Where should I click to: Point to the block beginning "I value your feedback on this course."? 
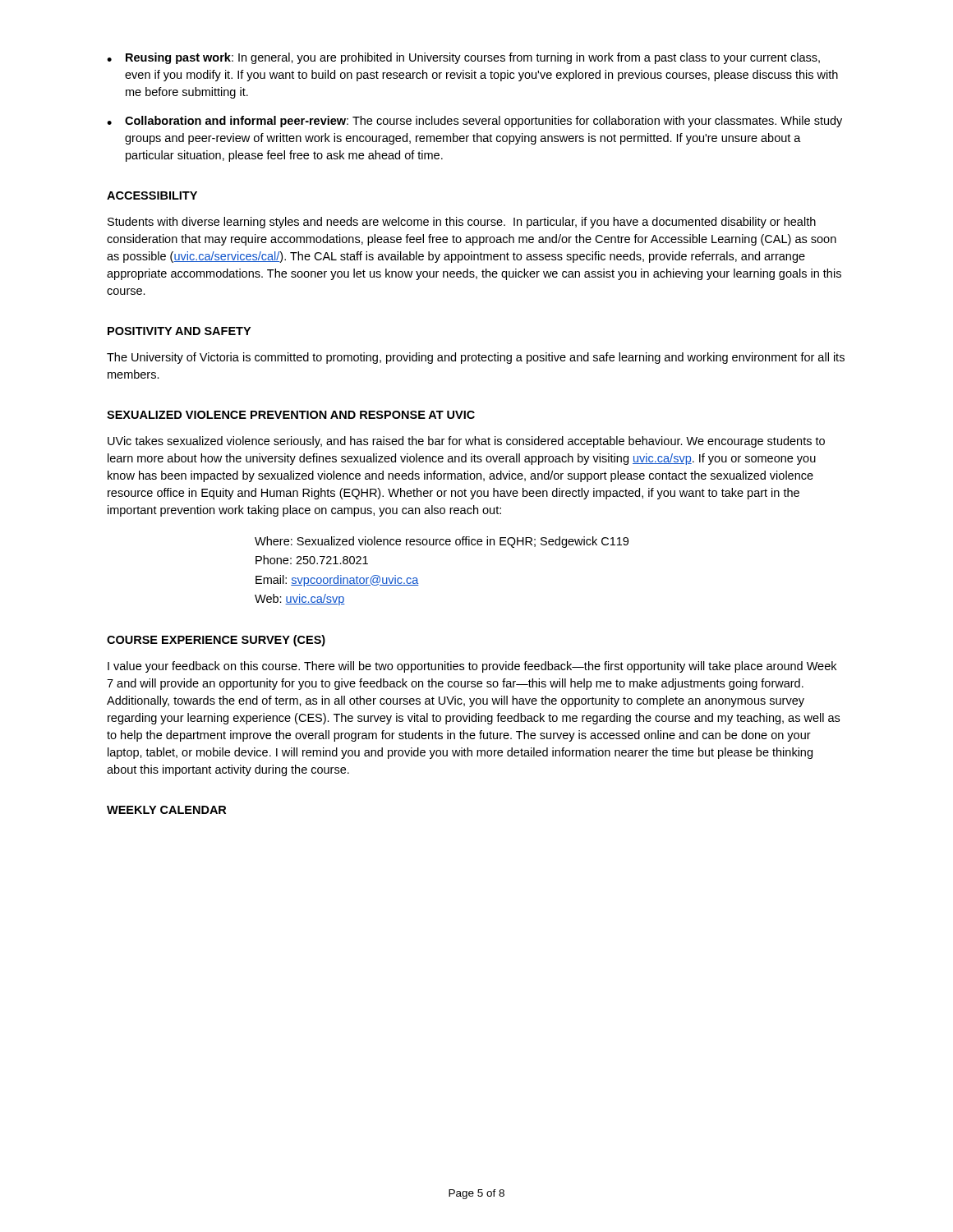[x=474, y=718]
